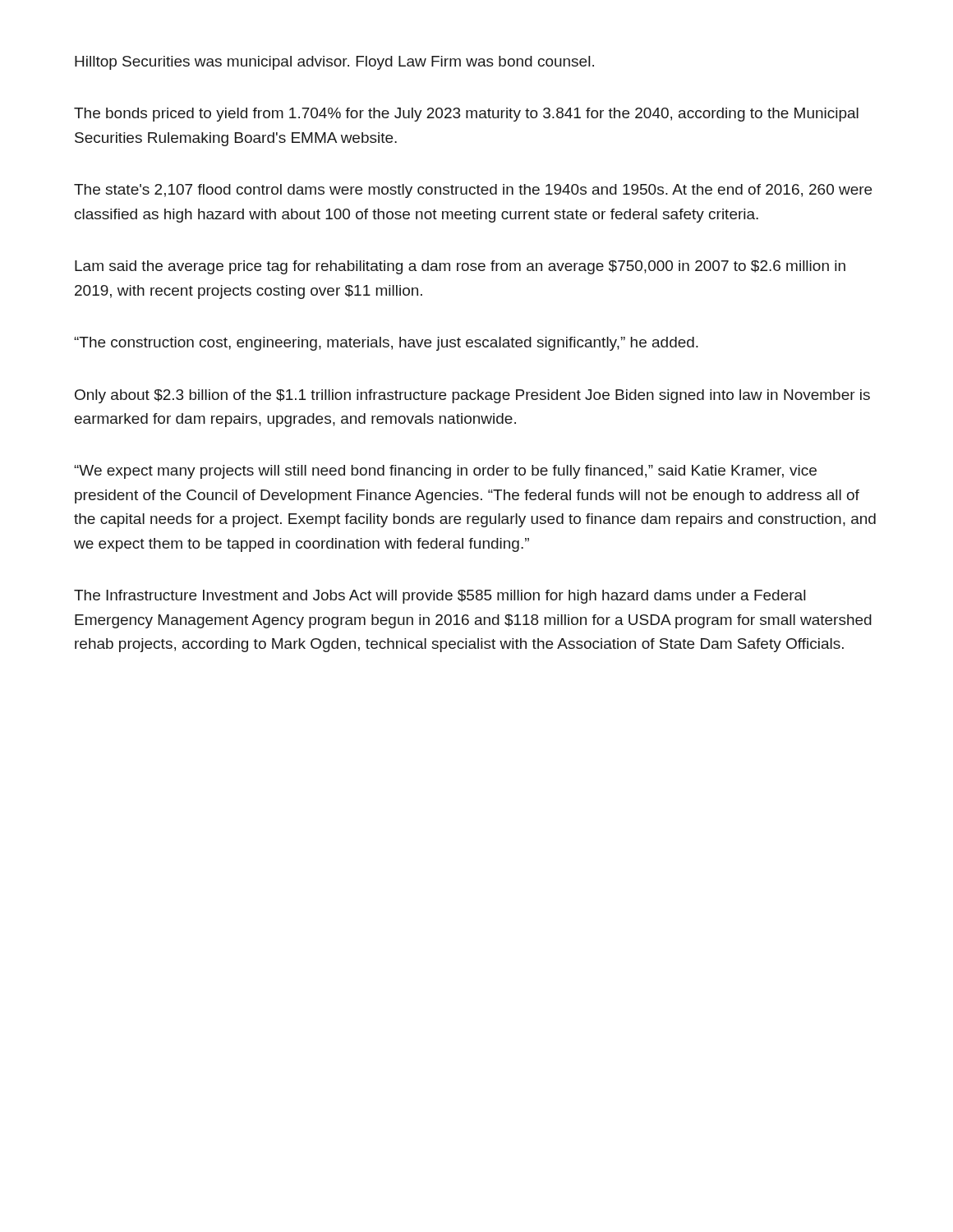Viewport: 953px width, 1232px height.
Task: Click the passage that begins "Hilltop Securities was municipal advisor."
Action: coord(335,61)
